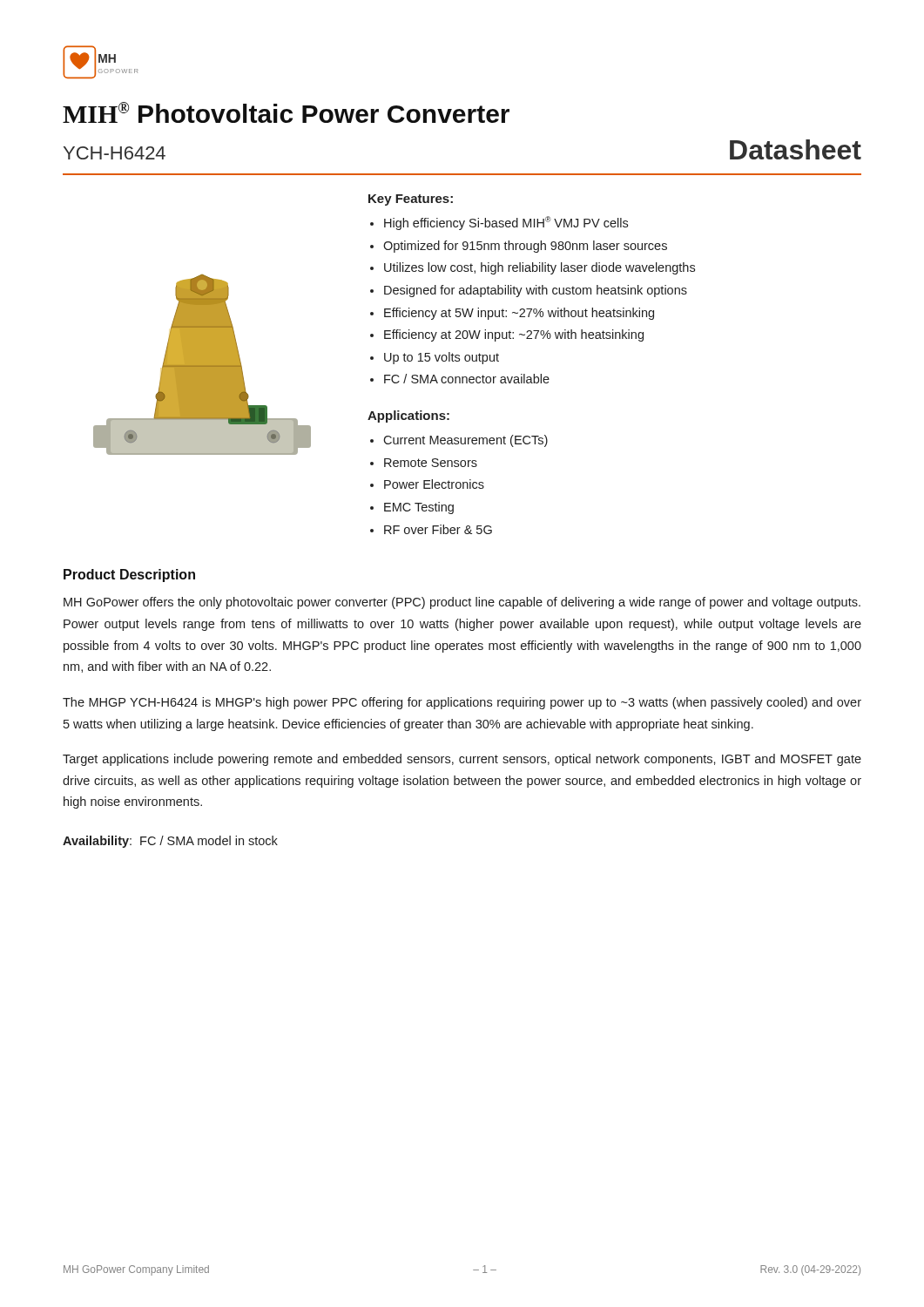Image resolution: width=924 pixels, height=1307 pixels.
Task: Point to "Power Electronics"
Action: 434,485
